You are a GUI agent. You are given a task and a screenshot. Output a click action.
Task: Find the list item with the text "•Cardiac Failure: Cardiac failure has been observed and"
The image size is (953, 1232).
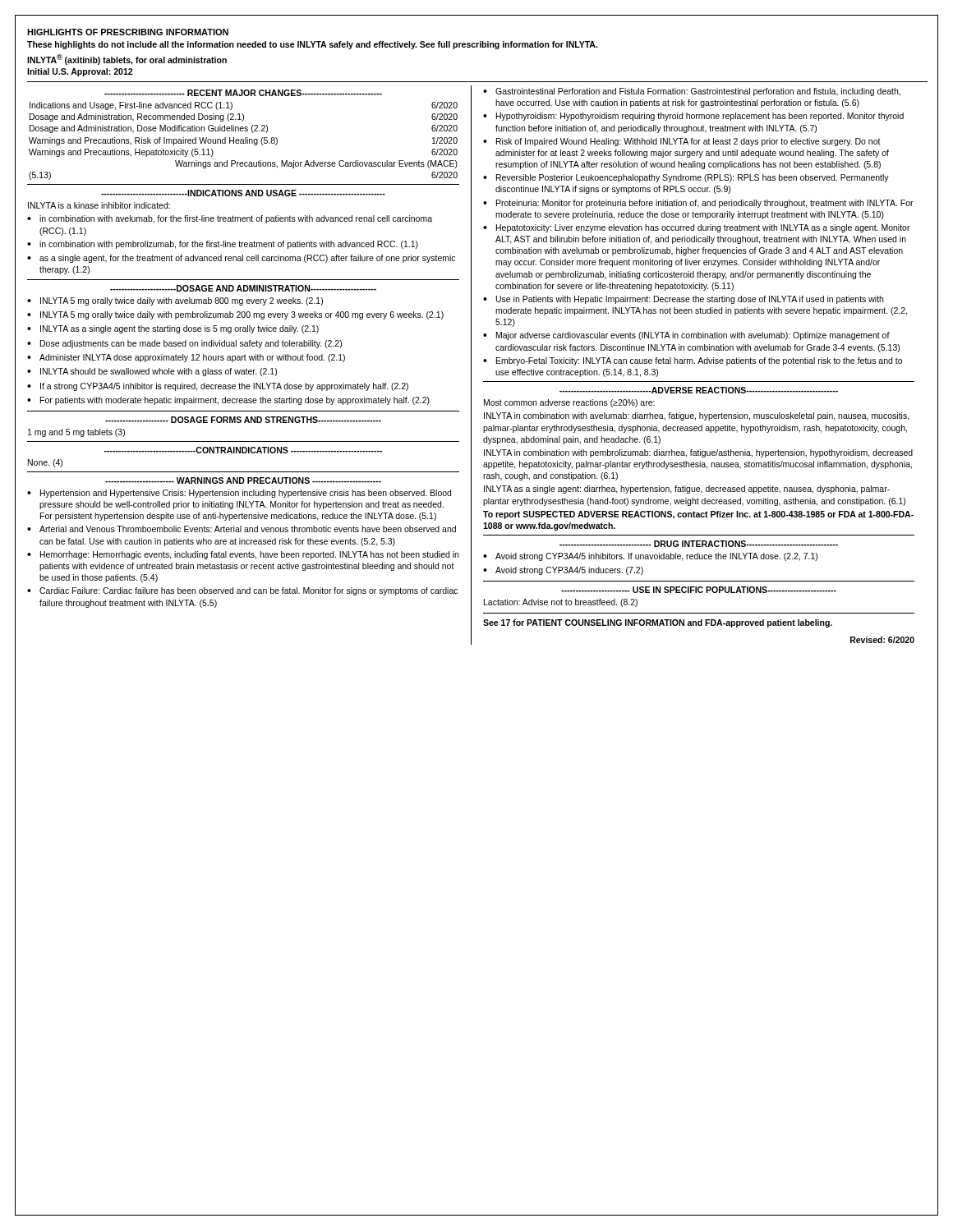tap(243, 597)
